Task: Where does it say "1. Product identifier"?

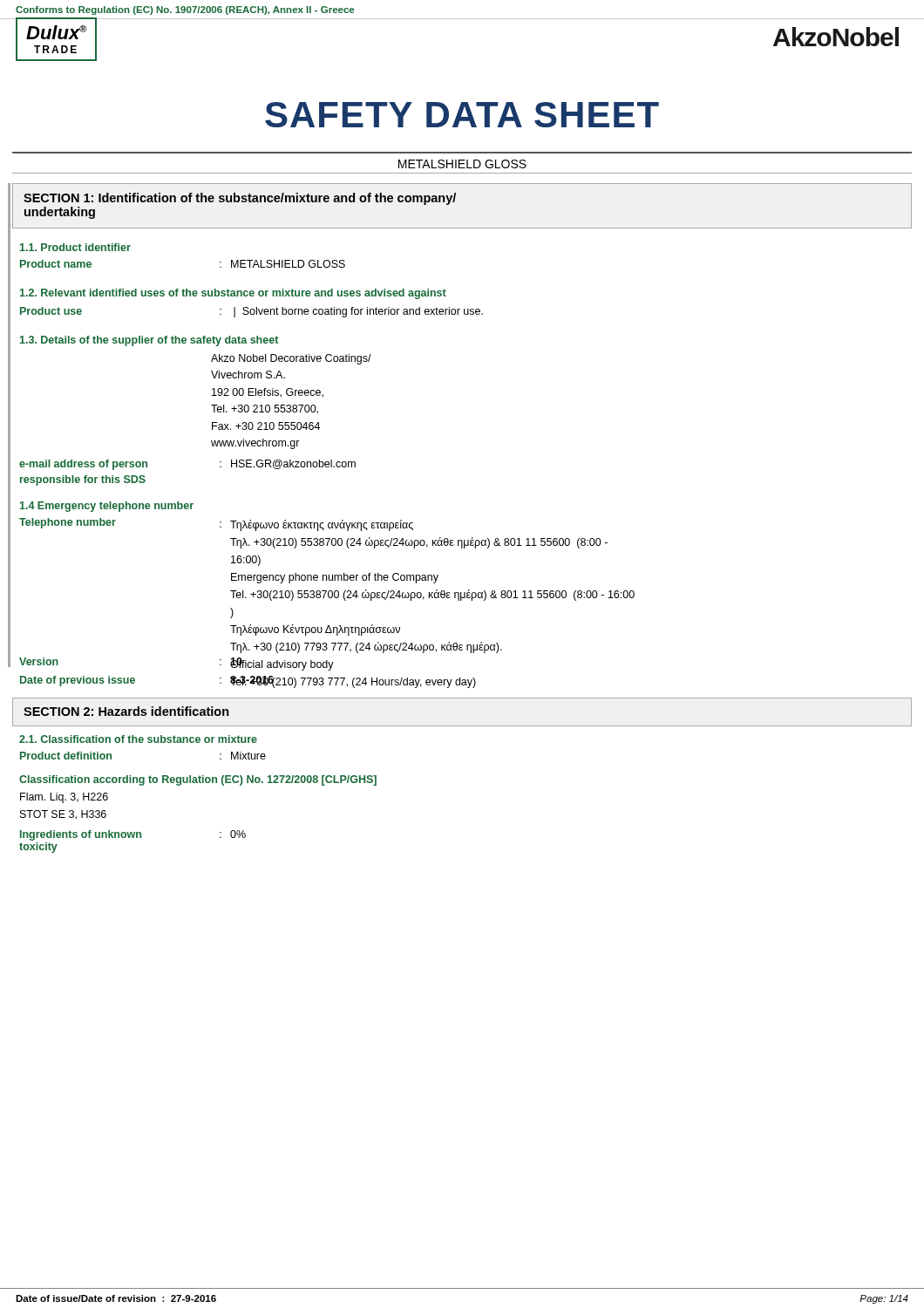Action: (x=75, y=248)
